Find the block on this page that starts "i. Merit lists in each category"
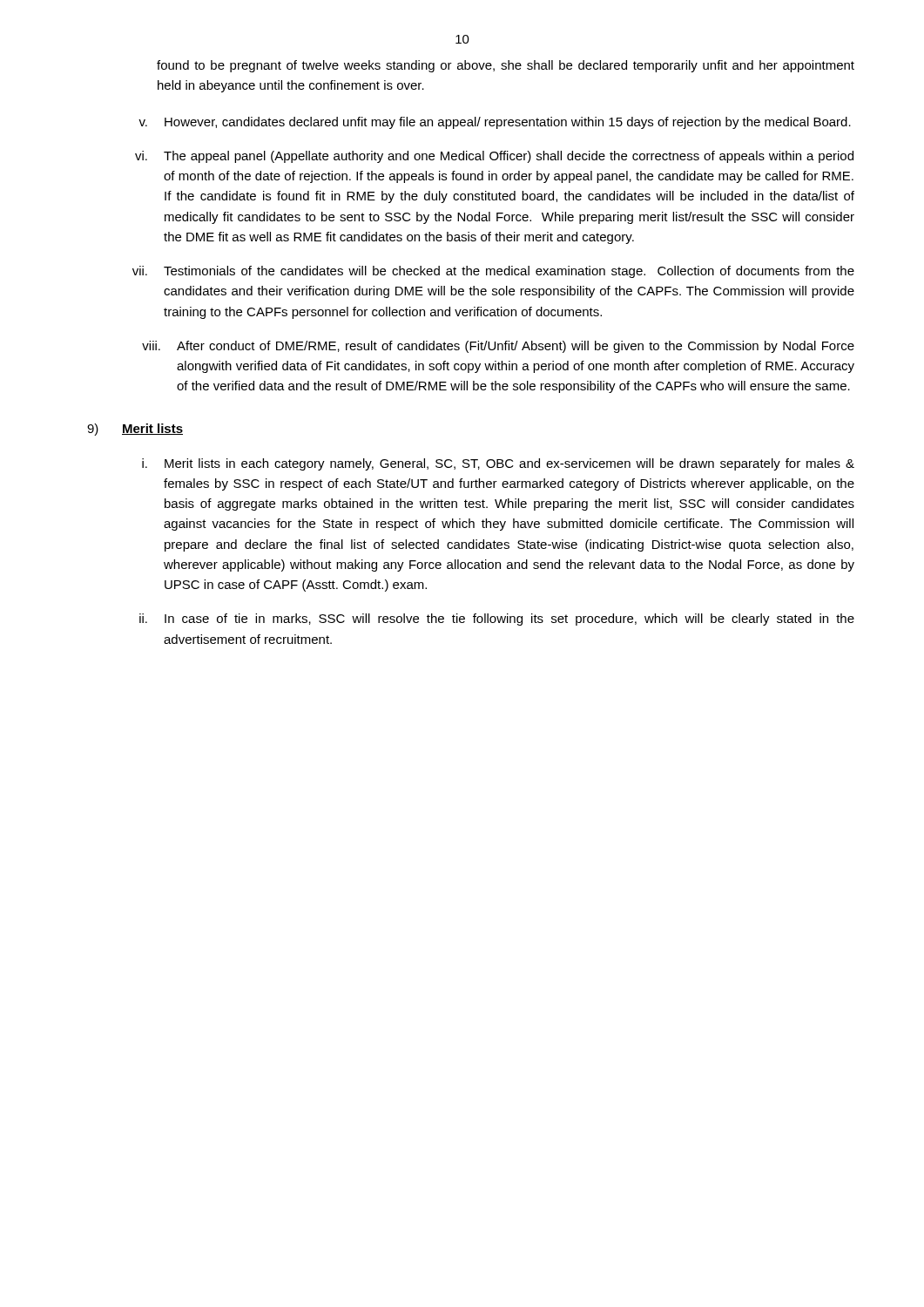The width and height of the screenshot is (924, 1307). point(471,524)
